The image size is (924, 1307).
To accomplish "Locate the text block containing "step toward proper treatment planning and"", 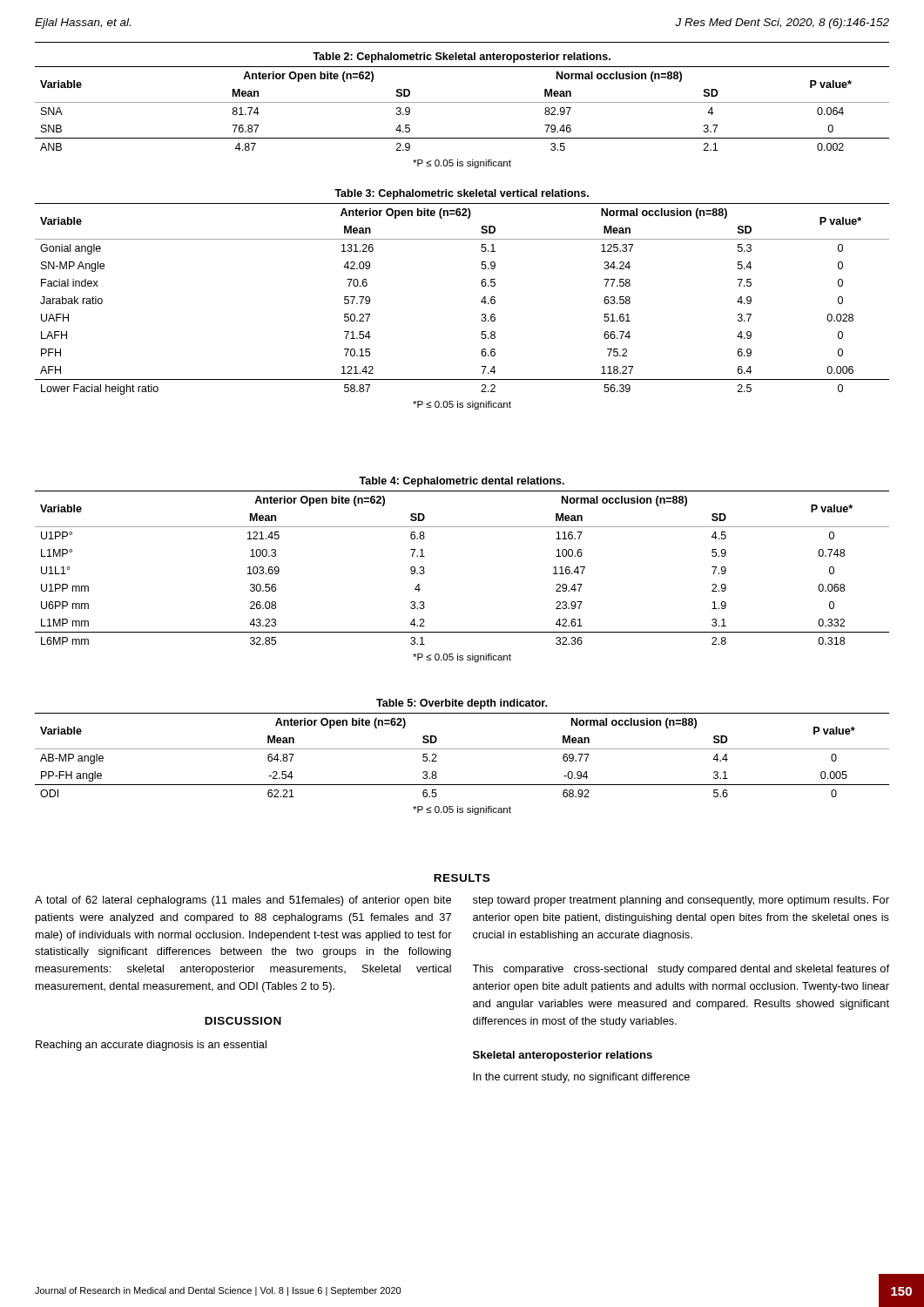I will (x=681, y=917).
